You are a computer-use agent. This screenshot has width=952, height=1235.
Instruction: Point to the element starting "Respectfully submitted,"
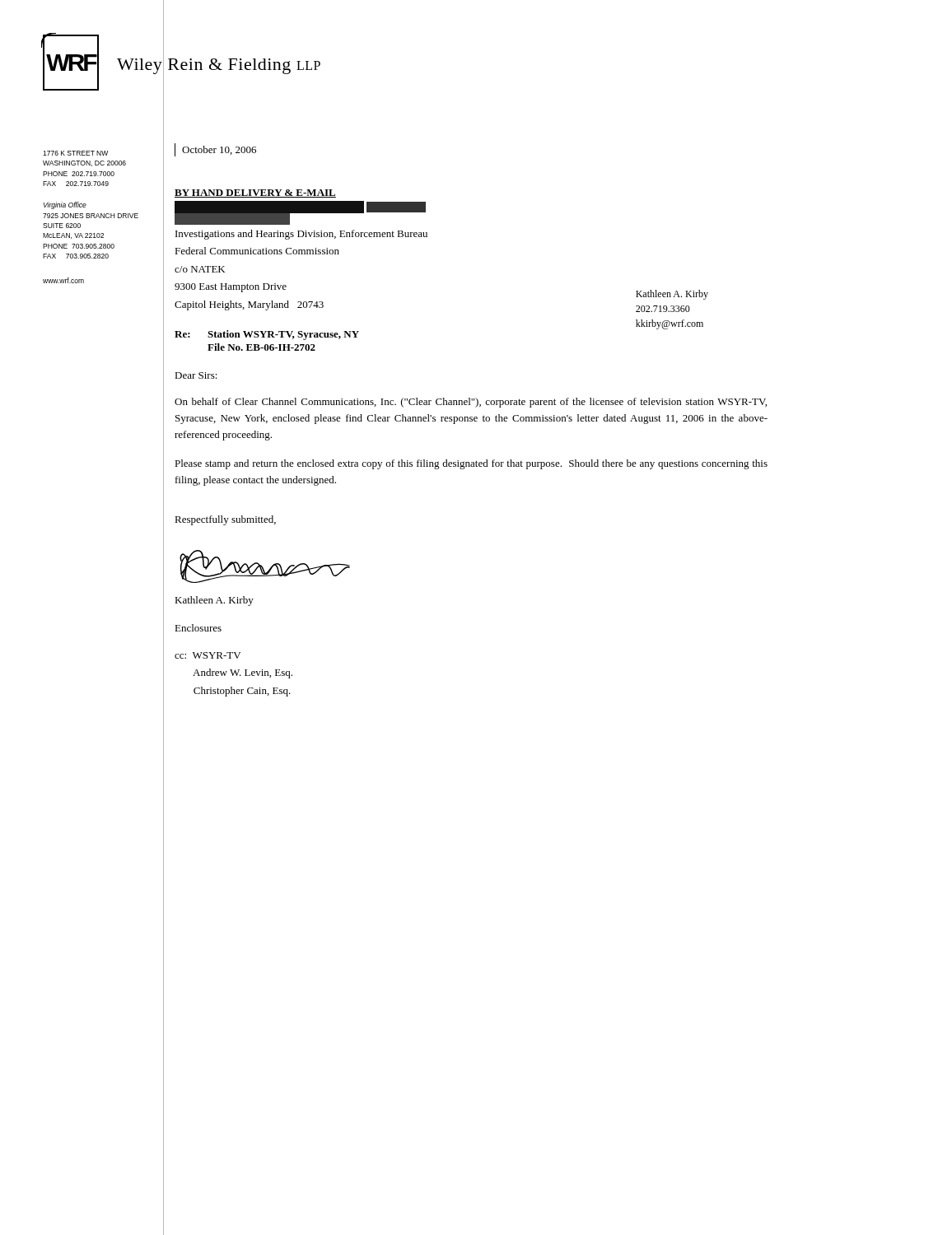point(225,519)
